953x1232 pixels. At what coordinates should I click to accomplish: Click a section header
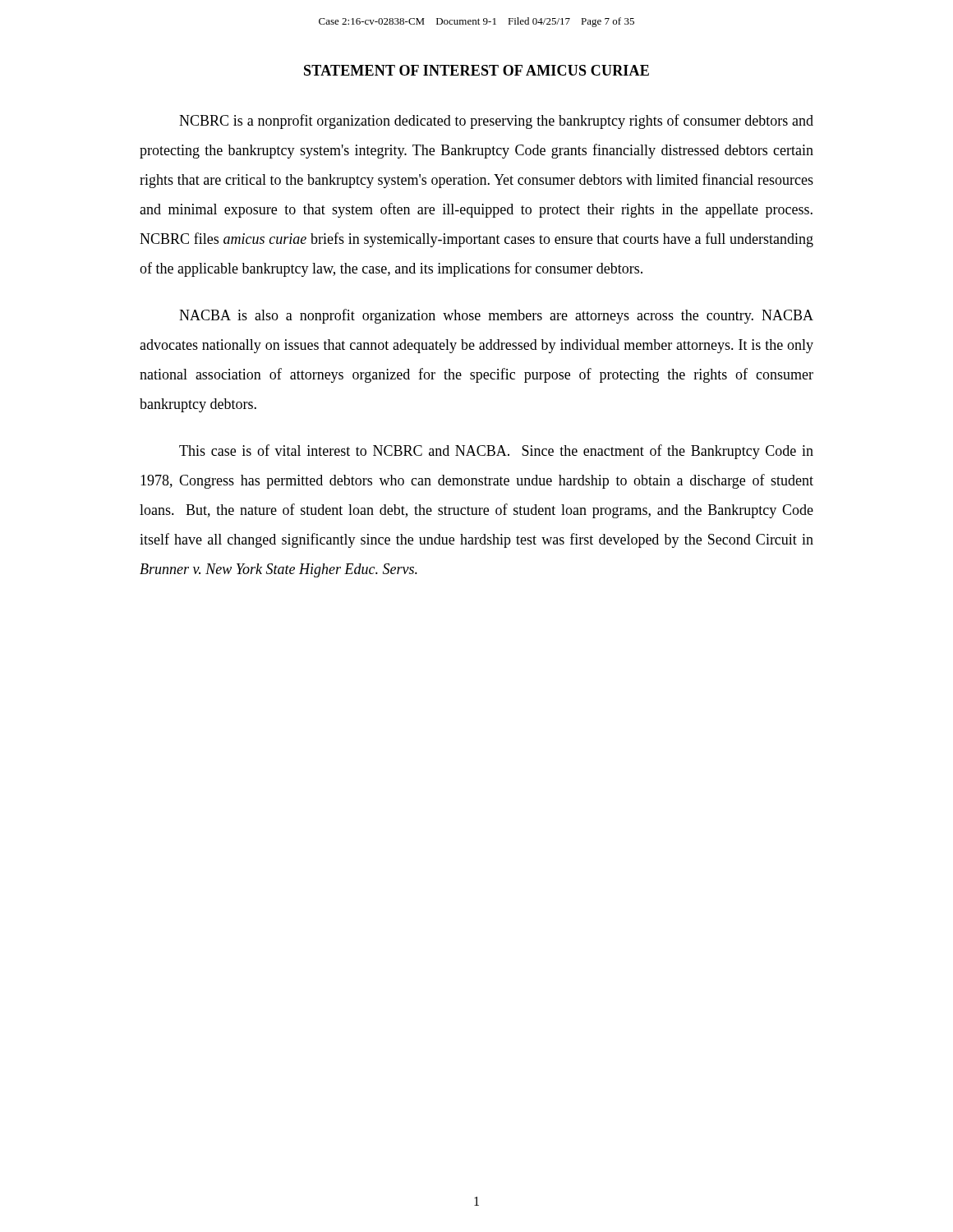476,71
